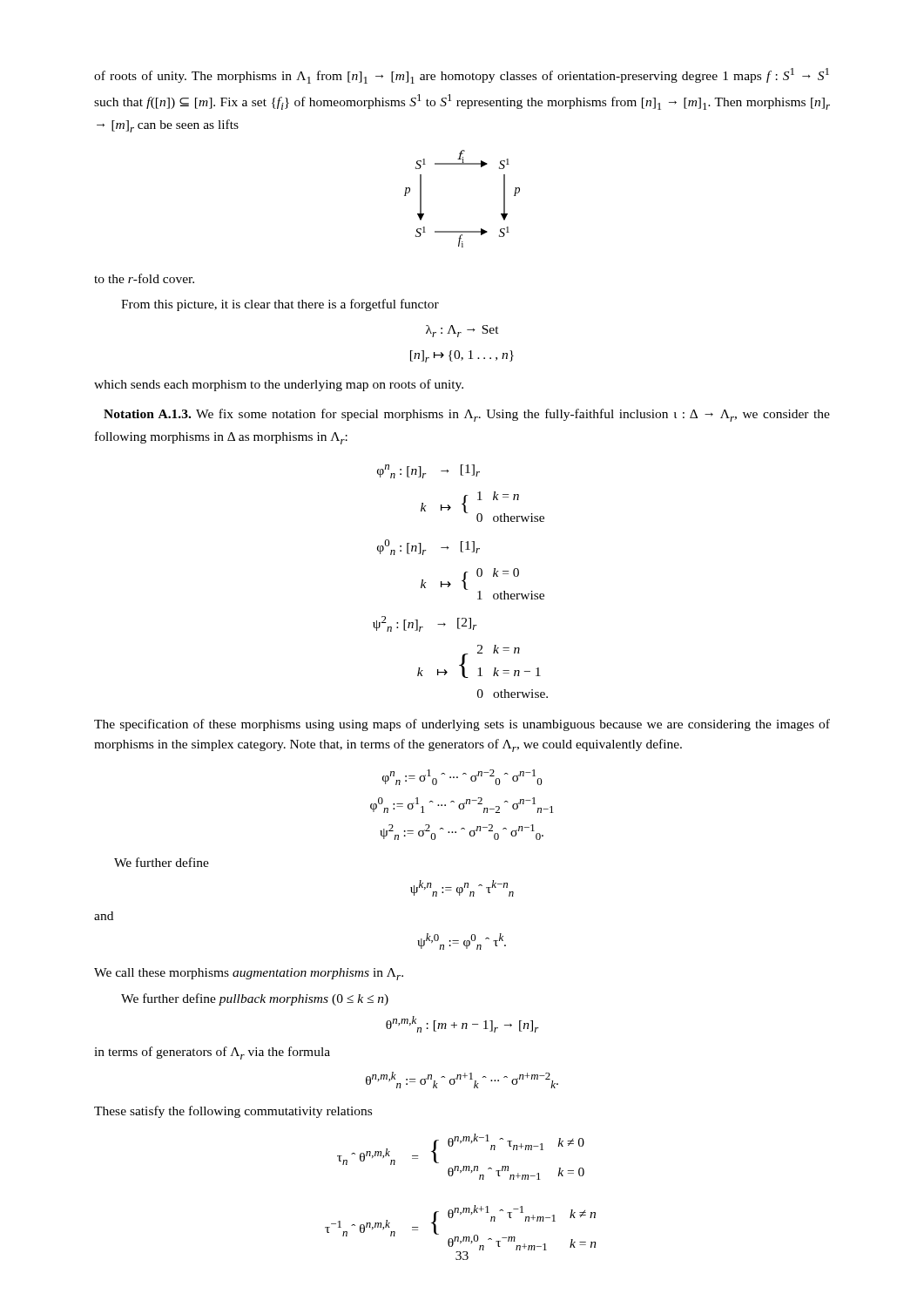Locate the block of text that opens with "We further define pullback"
Screen dimensions: 1307x924
coord(255,998)
